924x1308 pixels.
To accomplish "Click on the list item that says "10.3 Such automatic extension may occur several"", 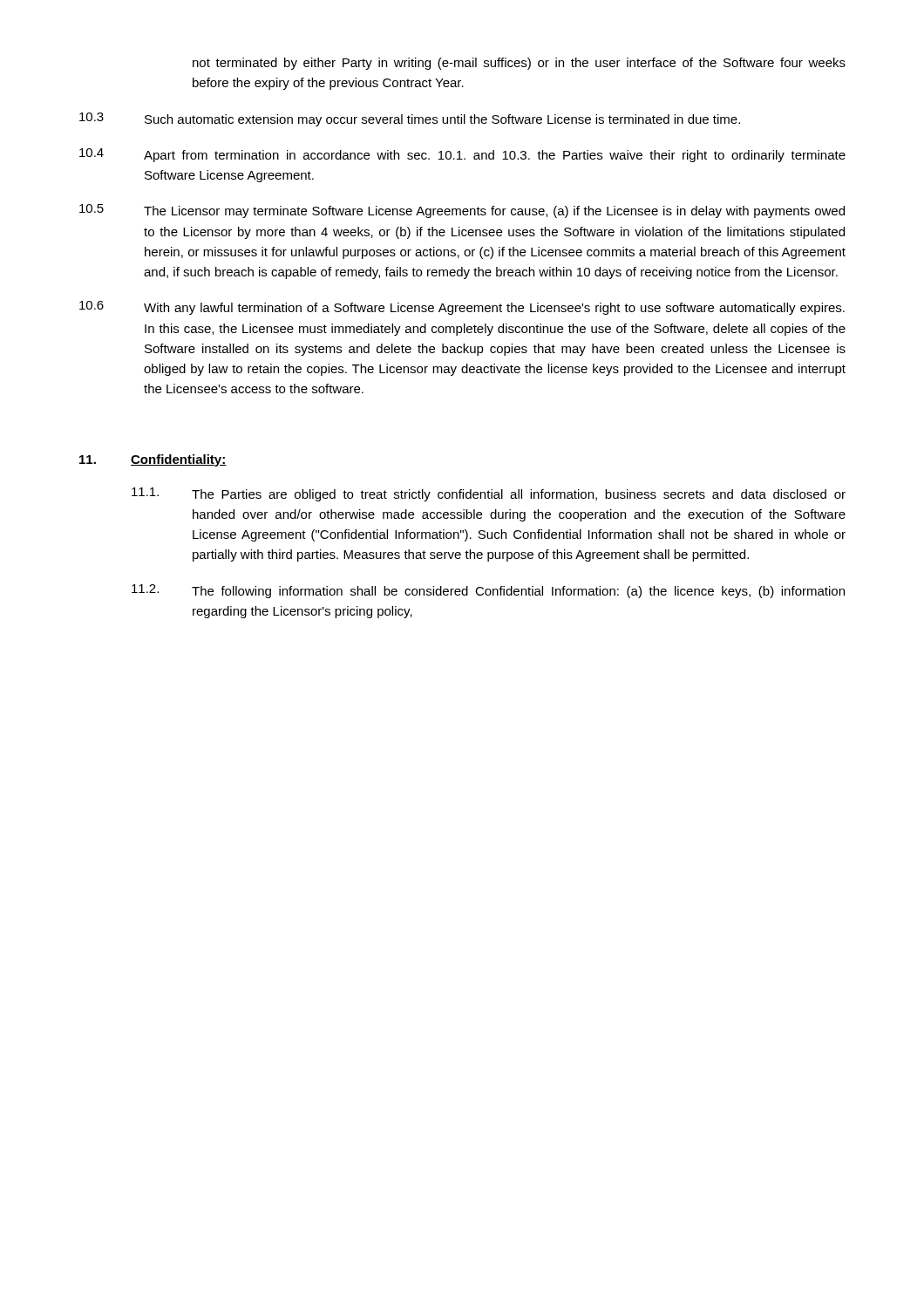I will click(x=462, y=119).
